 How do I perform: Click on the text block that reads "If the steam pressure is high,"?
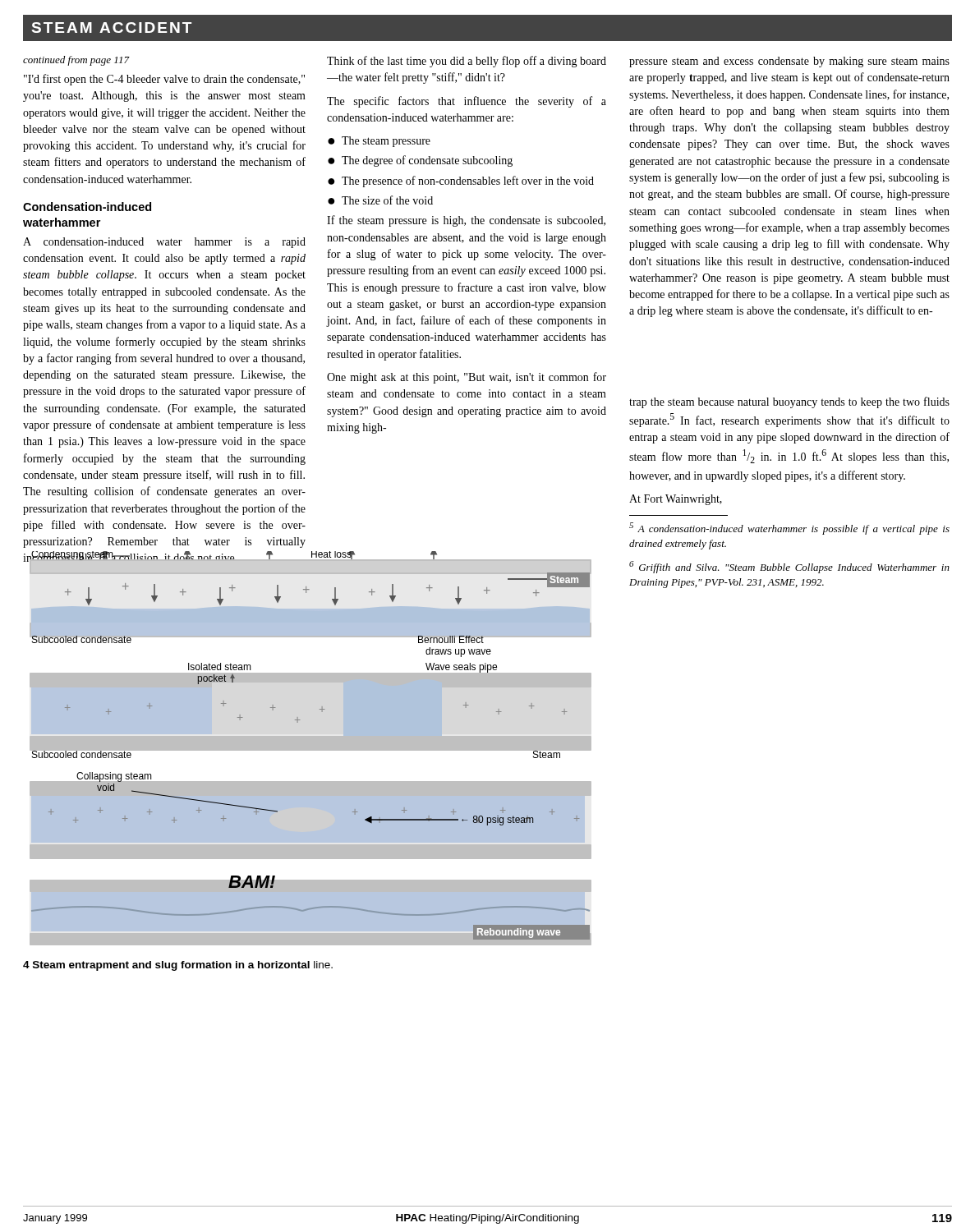point(467,325)
